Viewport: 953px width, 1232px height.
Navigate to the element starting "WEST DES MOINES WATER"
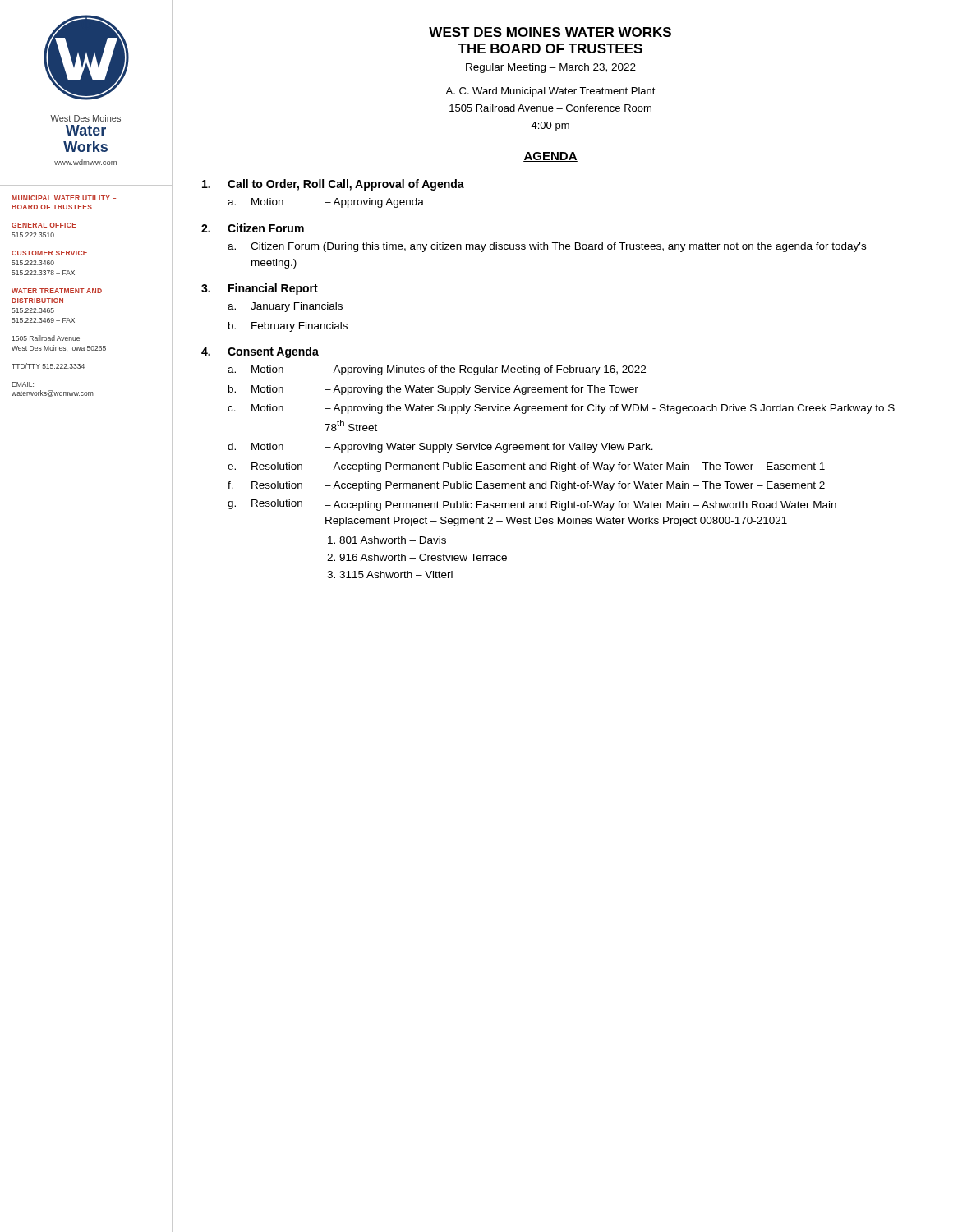pyautogui.click(x=550, y=41)
